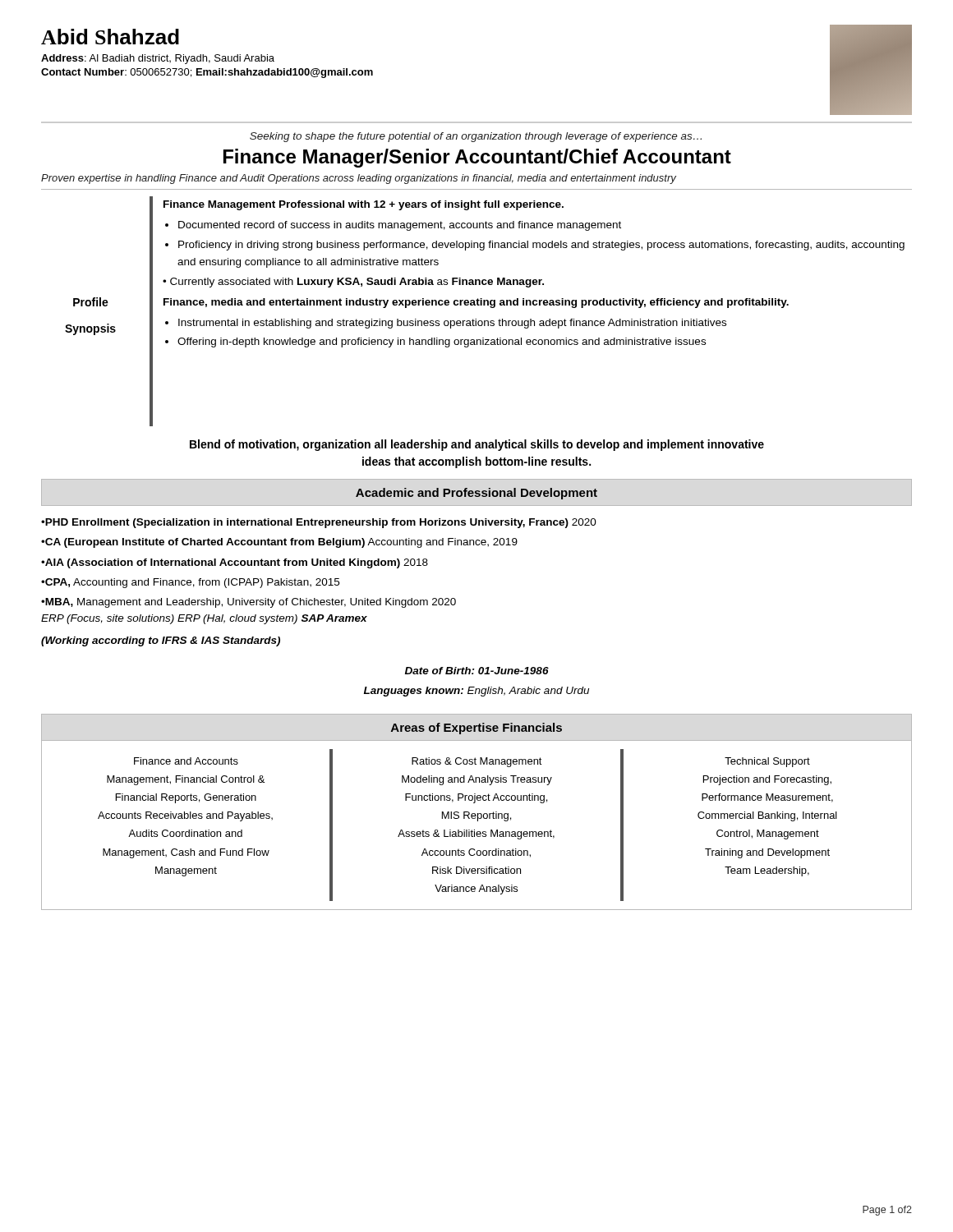Viewport: 953px width, 1232px height.
Task: Find the text block starting "Ratios & Cost Management Modeling and Analysis Treasury"
Action: click(476, 825)
